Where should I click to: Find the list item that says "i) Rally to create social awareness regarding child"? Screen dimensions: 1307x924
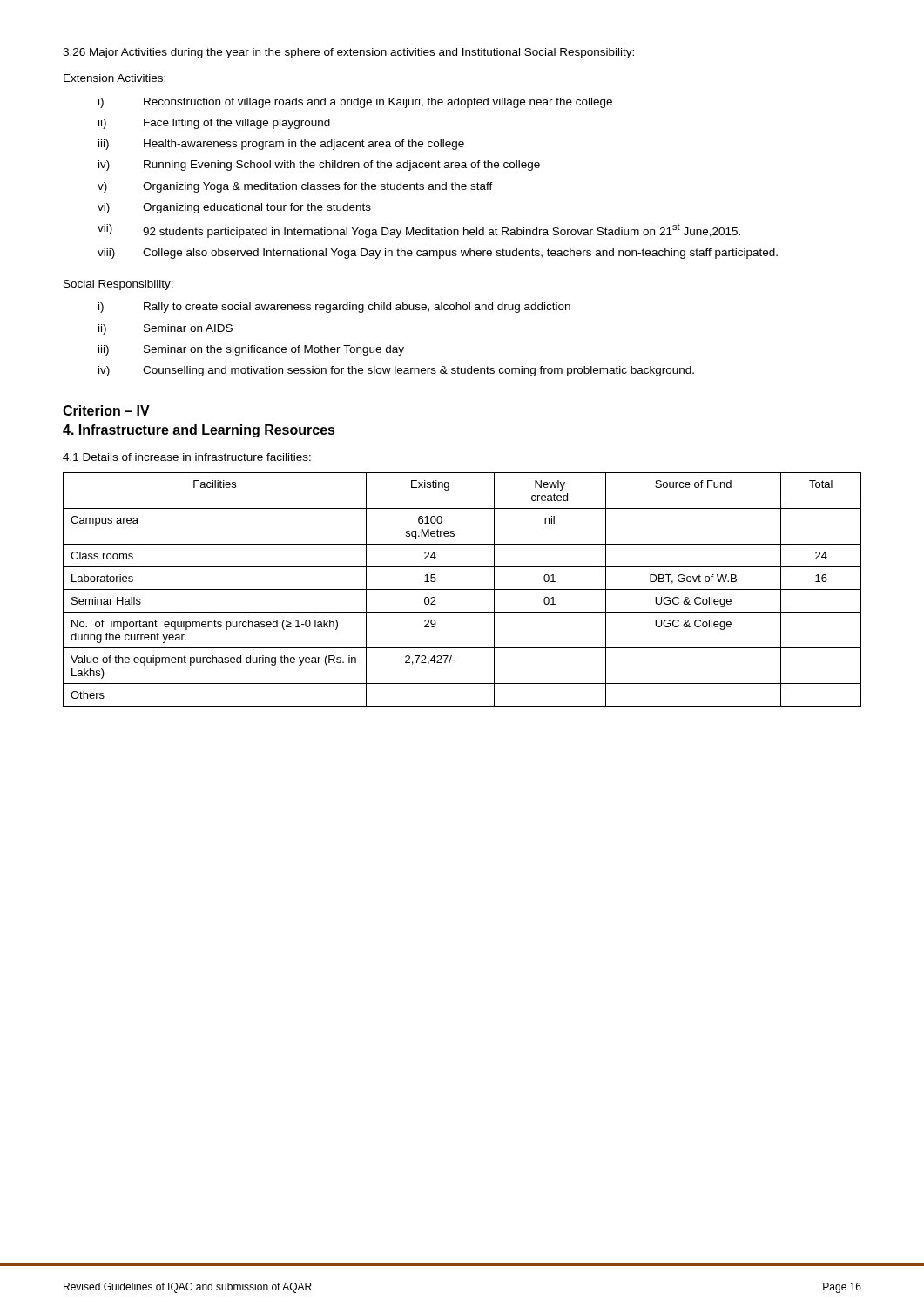pos(479,307)
